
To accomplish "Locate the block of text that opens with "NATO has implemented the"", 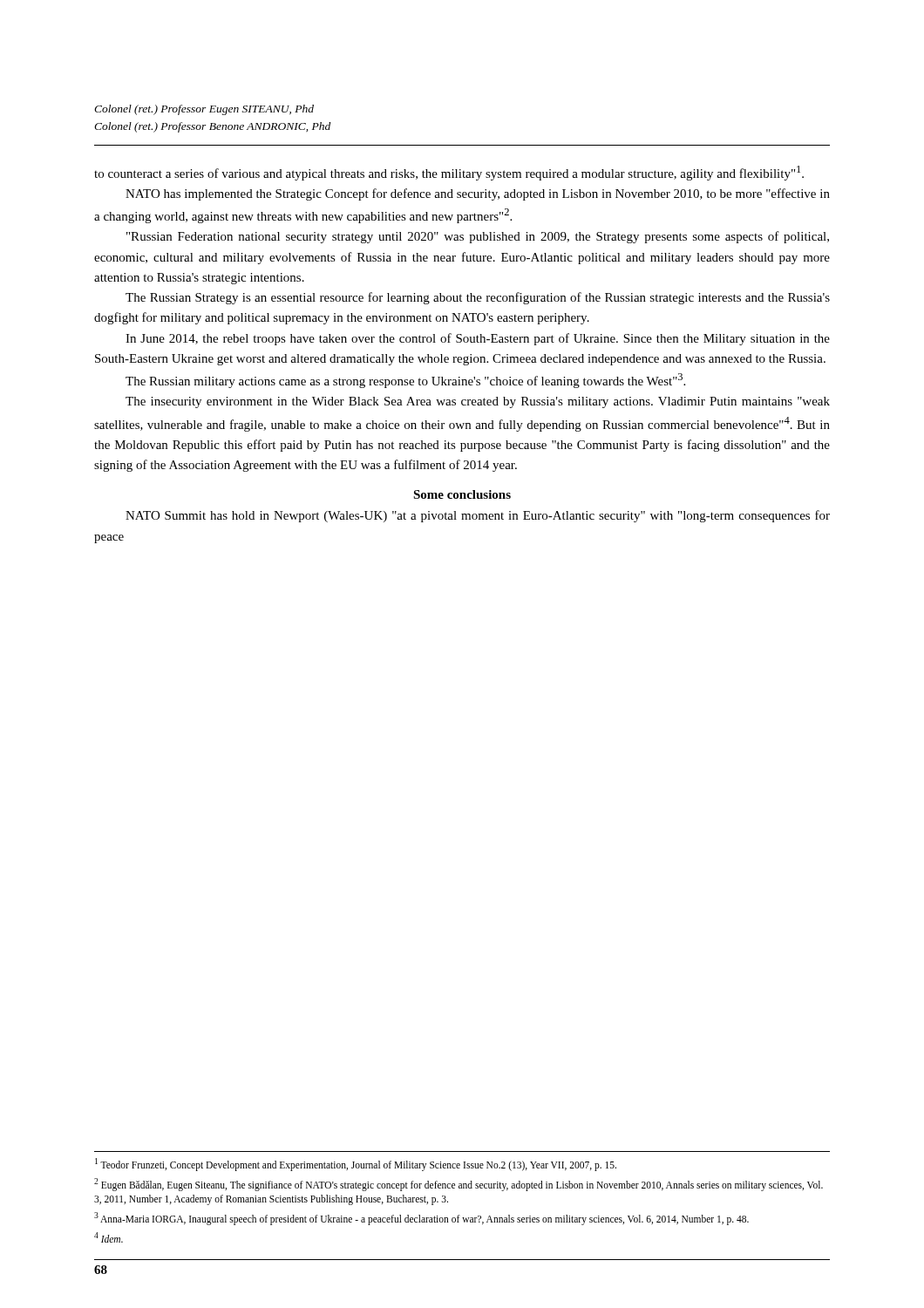I will pos(462,205).
